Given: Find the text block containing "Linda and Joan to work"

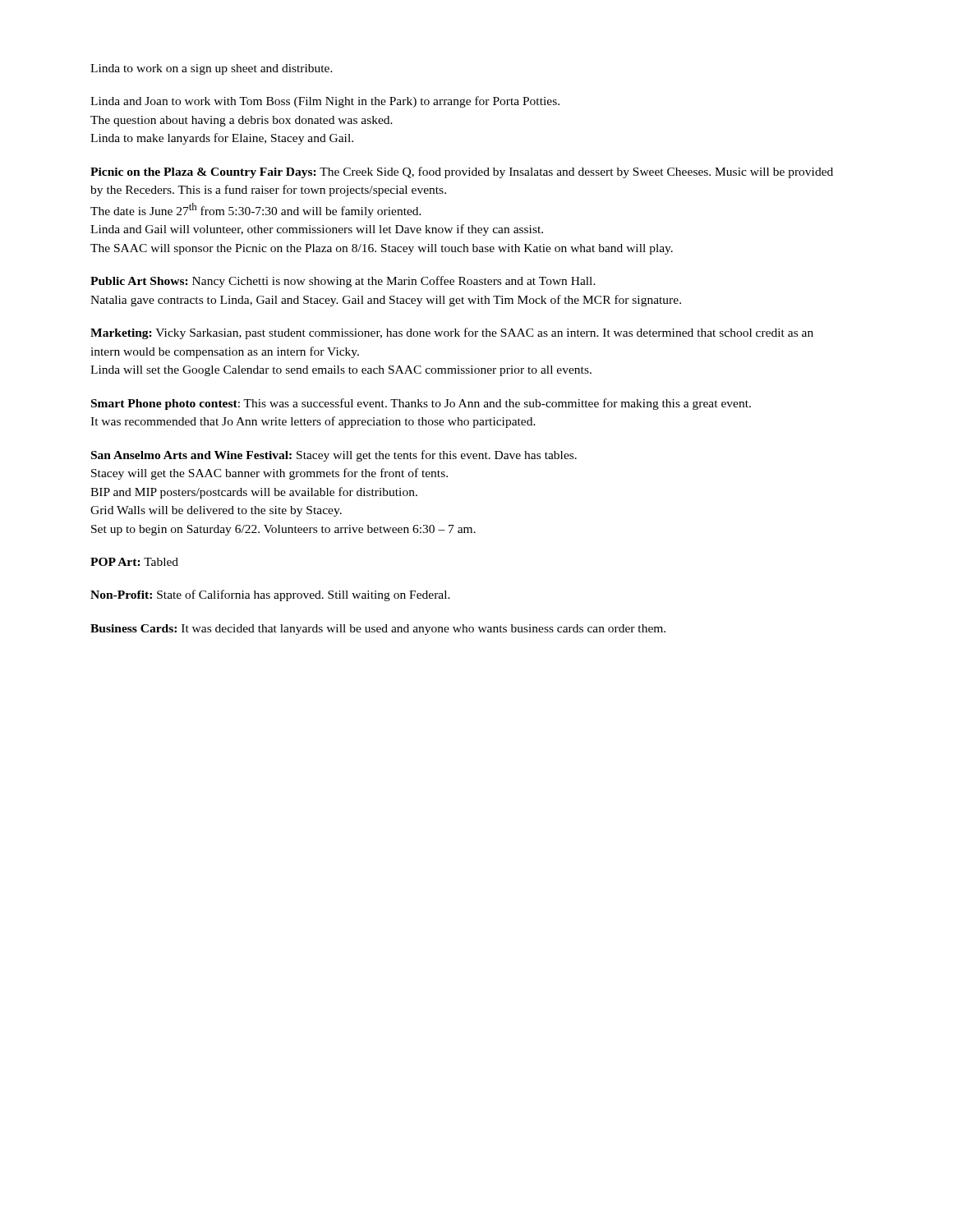Looking at the screenshot, I should (325, 119).
